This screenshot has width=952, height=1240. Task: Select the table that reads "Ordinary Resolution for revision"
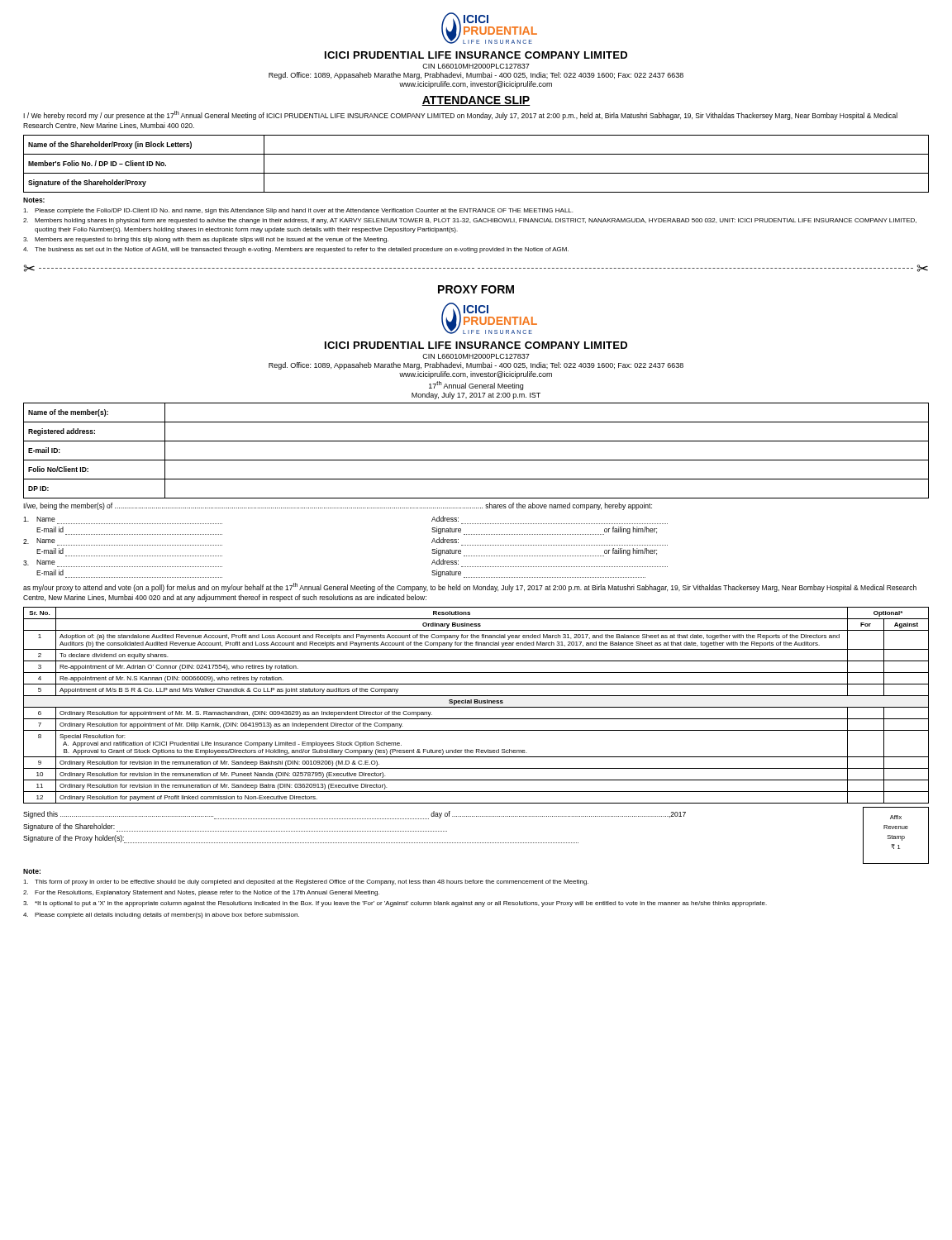(x=476, y=705)
